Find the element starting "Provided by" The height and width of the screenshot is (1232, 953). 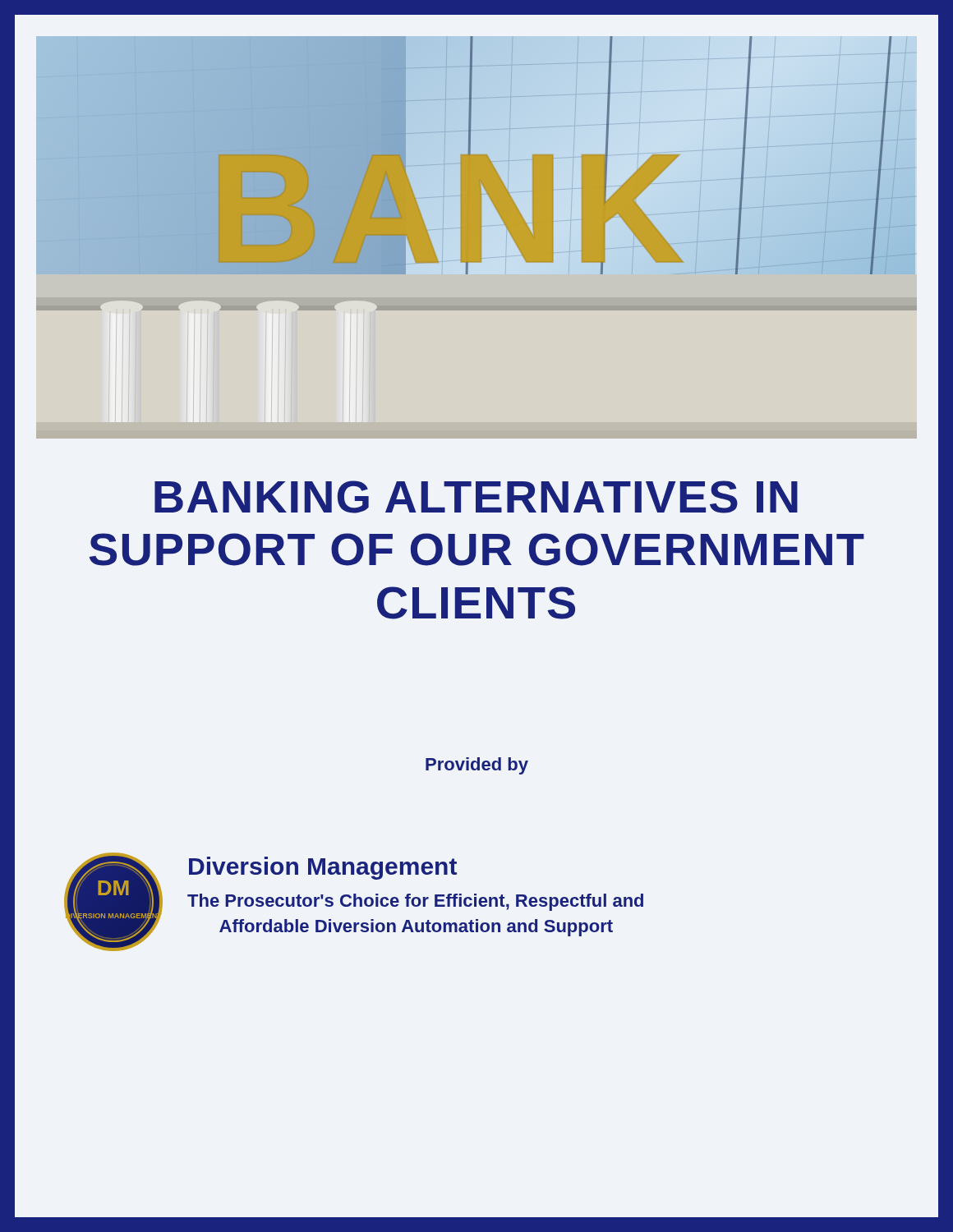[476, 765]
